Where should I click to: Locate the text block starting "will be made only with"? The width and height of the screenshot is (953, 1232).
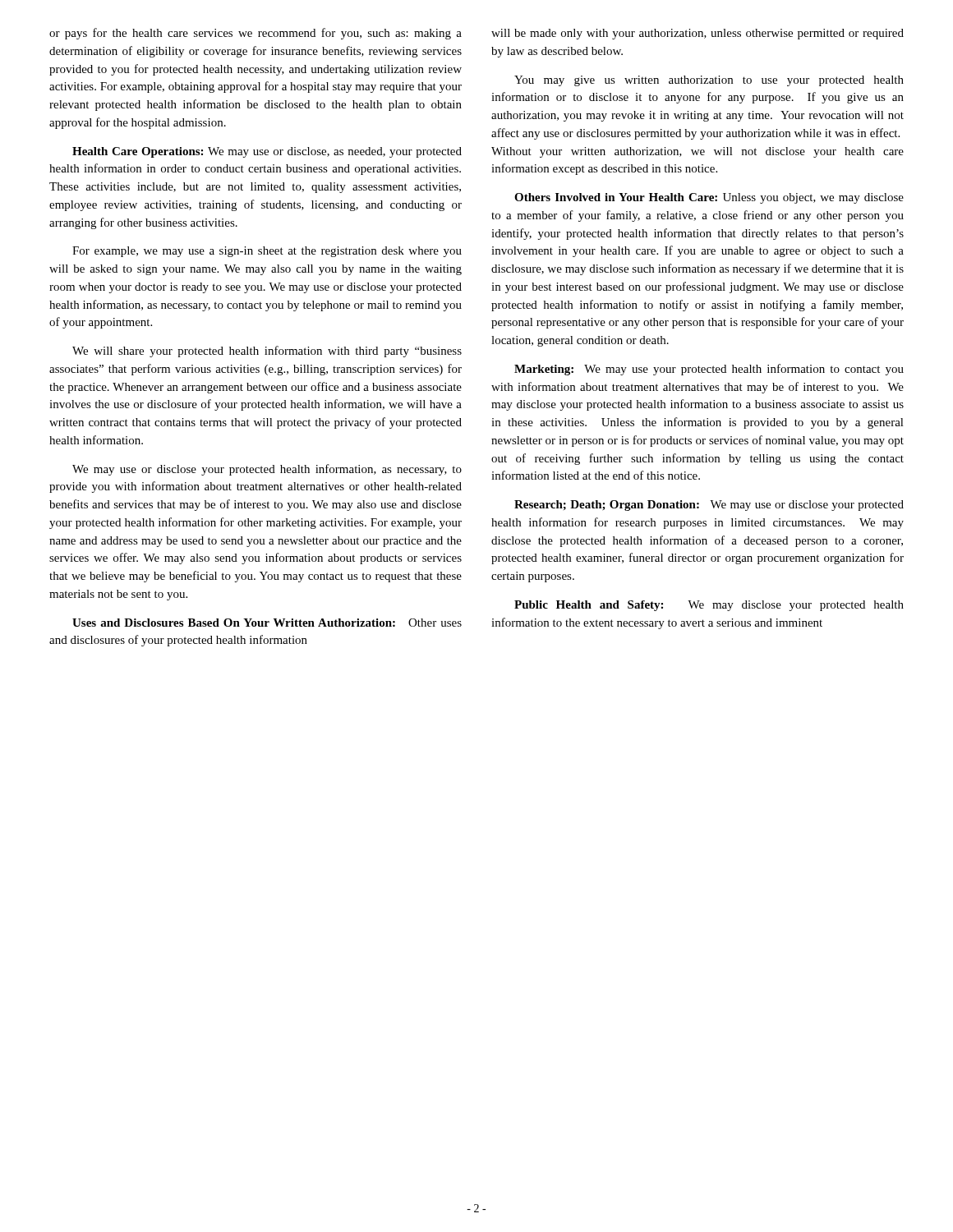[x=698, y=43]
